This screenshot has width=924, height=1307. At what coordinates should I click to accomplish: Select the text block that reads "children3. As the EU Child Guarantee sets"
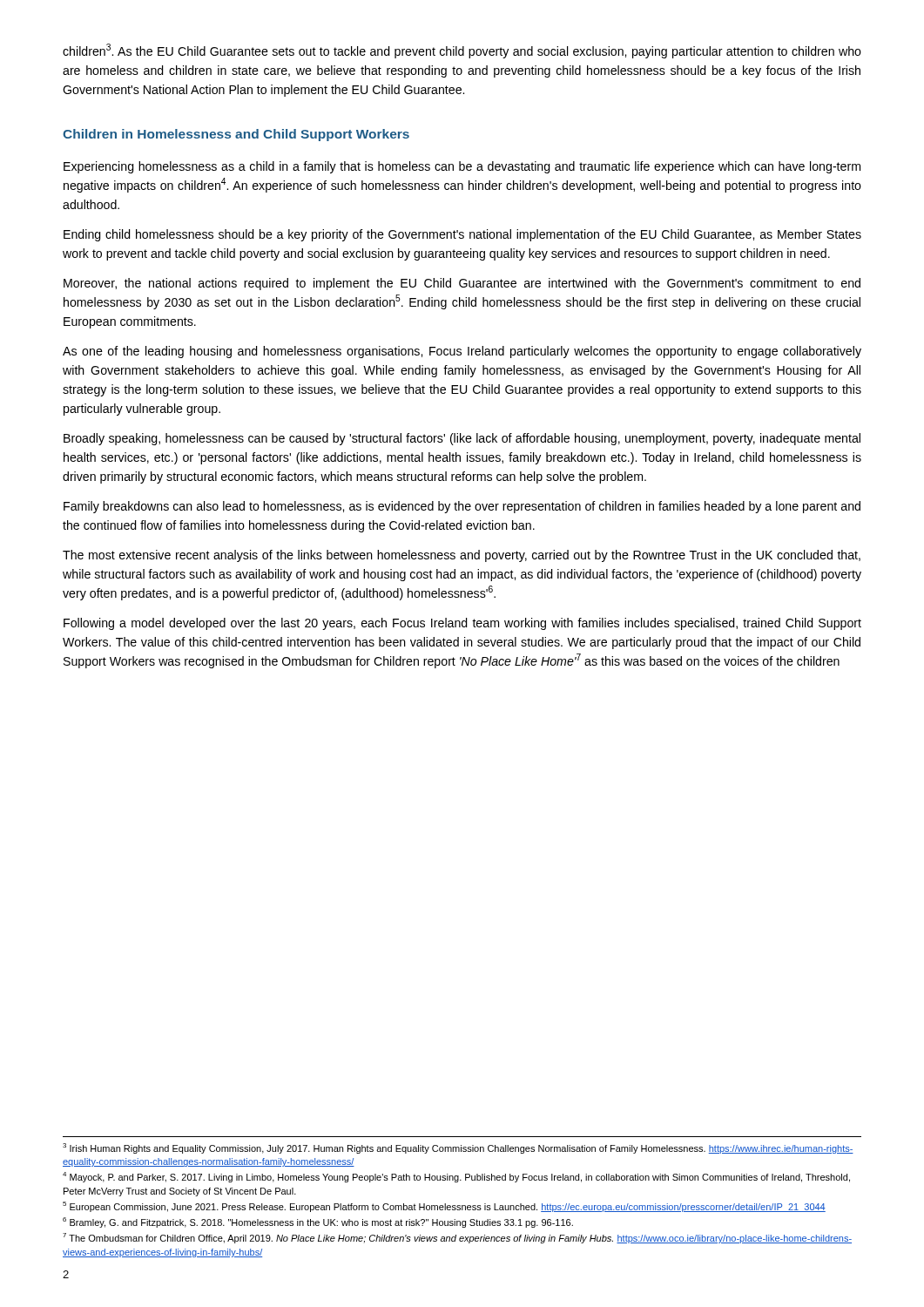click(x=462, y=71)
